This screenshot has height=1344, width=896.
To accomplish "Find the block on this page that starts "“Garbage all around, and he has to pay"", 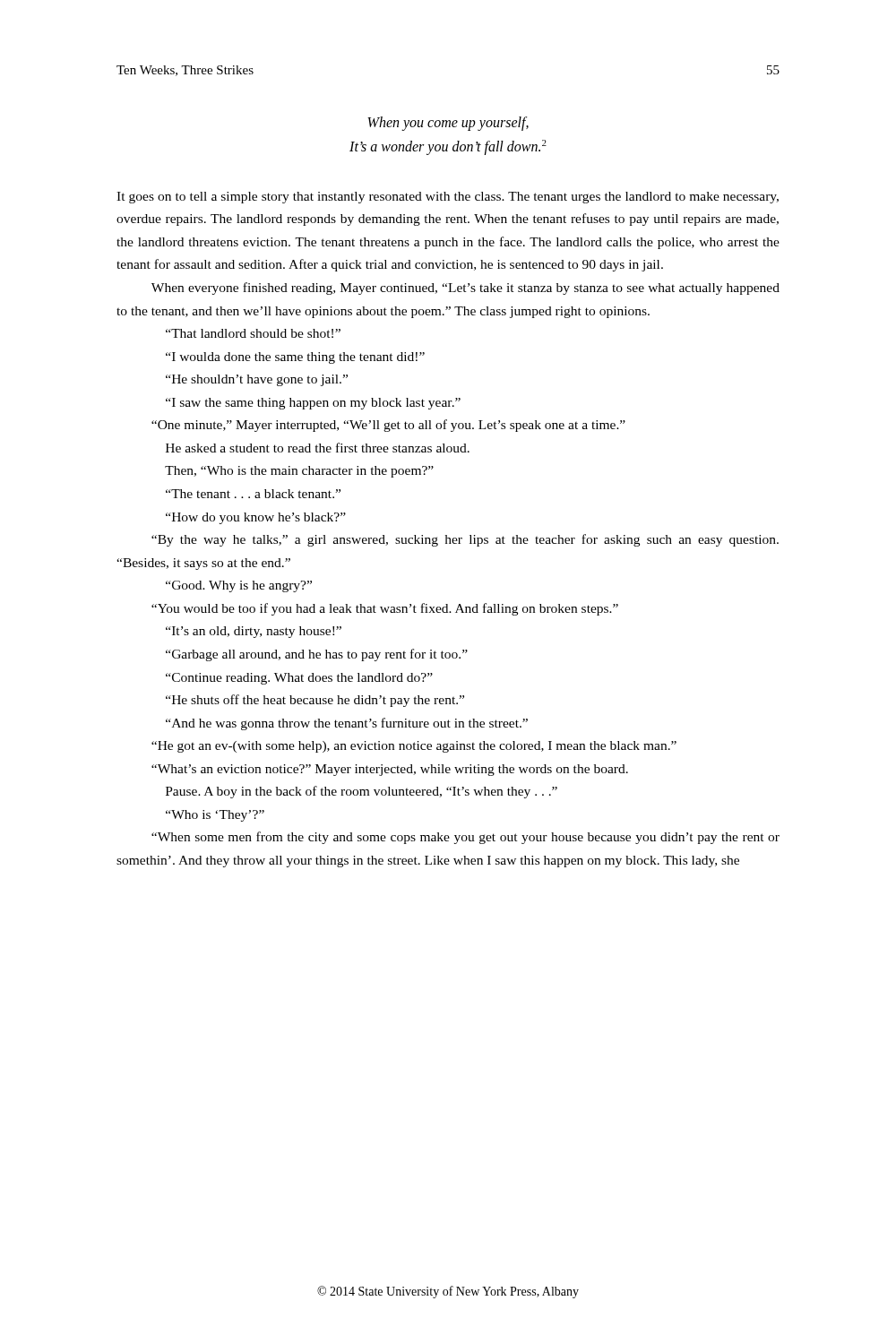I will (316, 654).
